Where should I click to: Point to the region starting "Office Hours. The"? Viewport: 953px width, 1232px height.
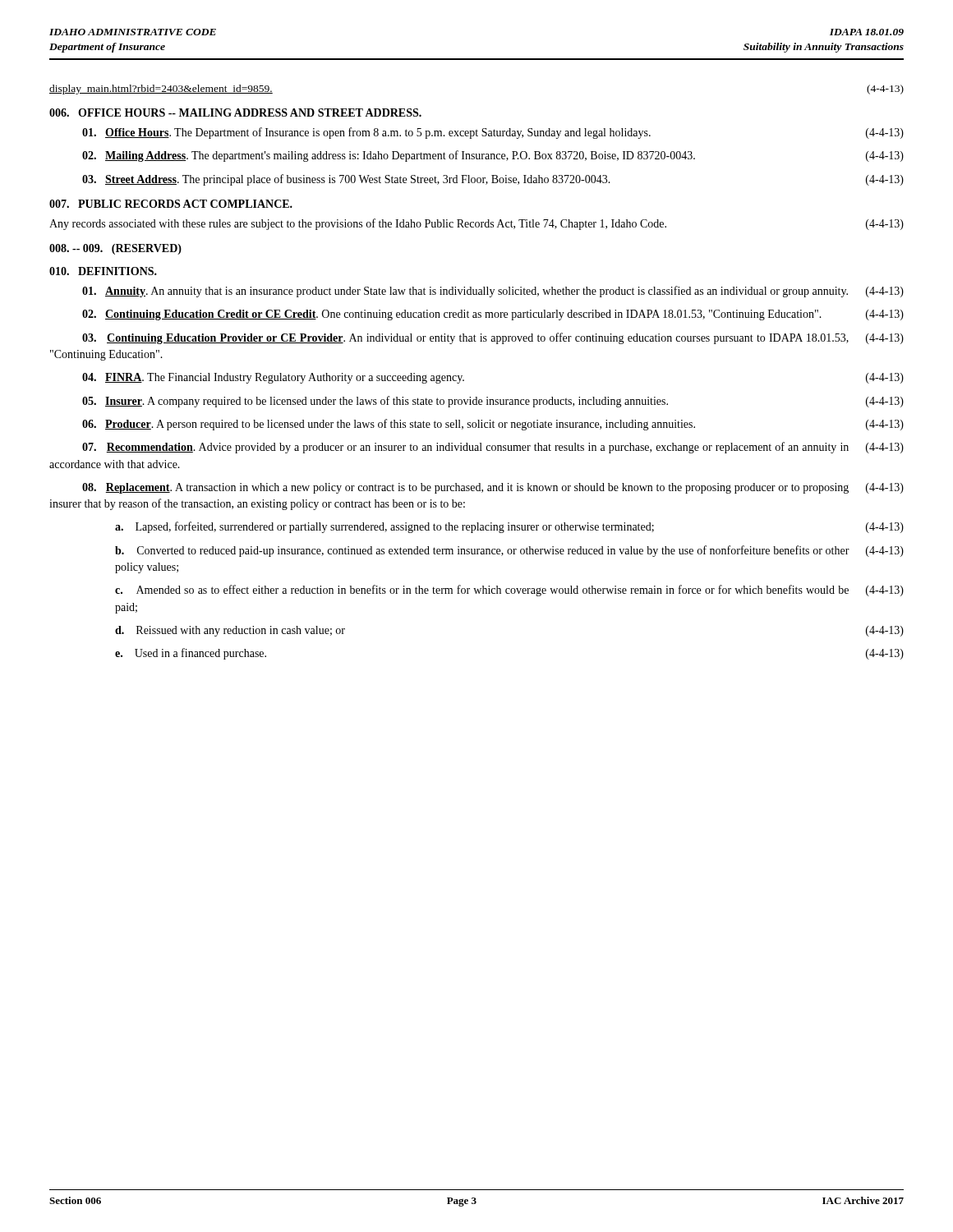[x=493, y=133]
